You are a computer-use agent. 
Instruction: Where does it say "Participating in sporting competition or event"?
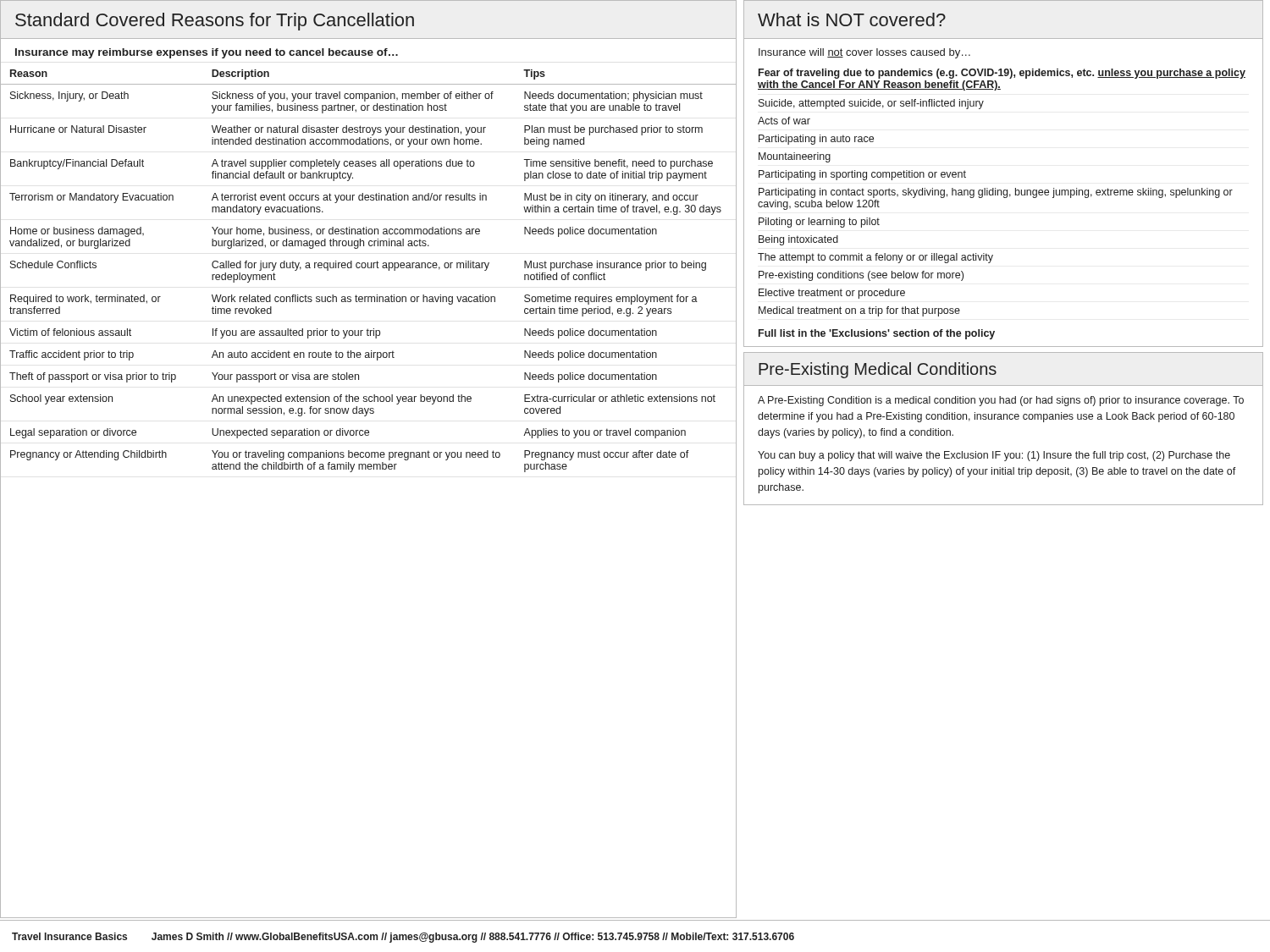pos(862,174)
